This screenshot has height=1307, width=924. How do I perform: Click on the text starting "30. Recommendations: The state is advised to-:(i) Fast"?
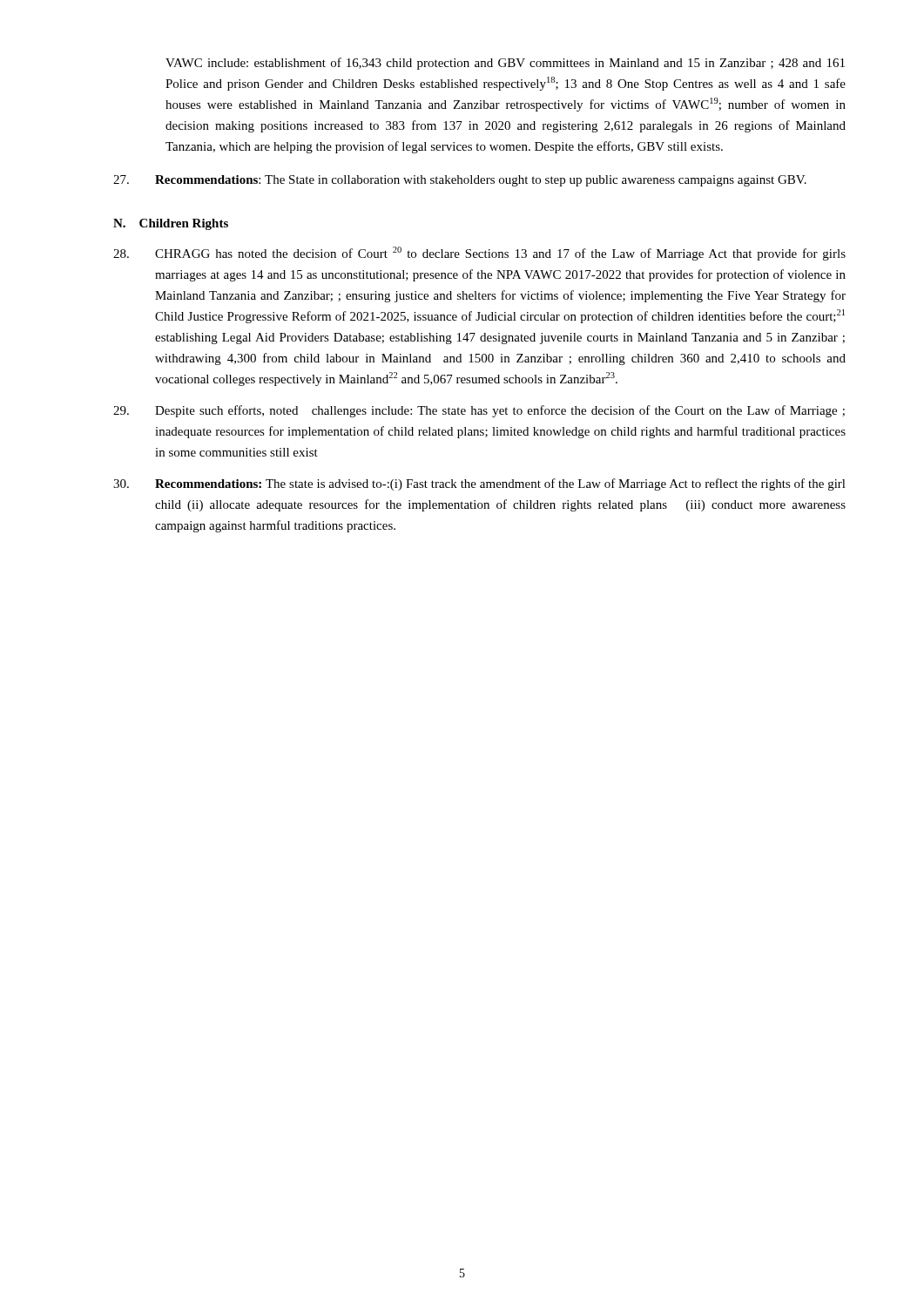pyautogui.click(x=479, y=505)
